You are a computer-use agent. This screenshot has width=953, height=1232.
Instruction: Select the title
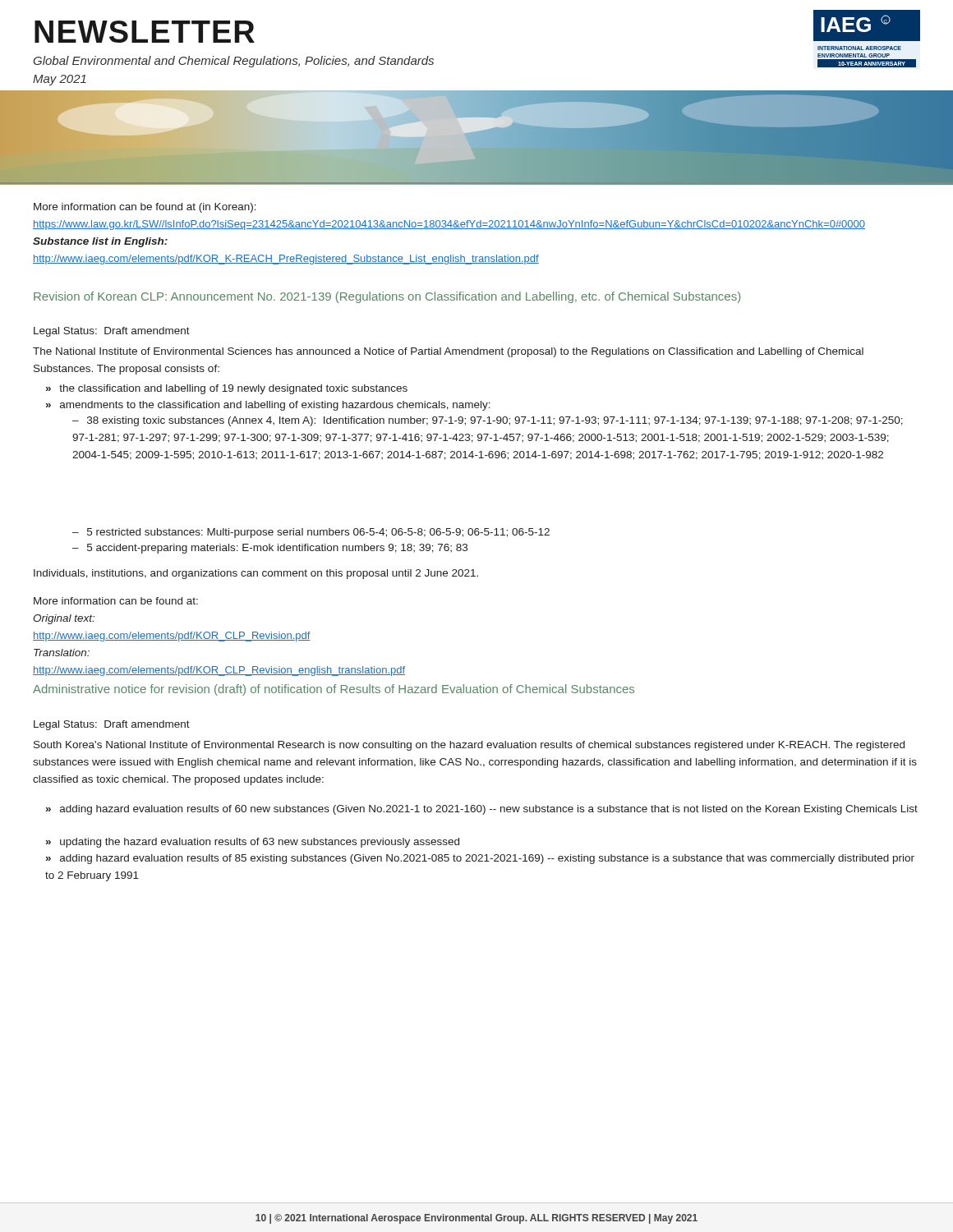(x=145, y=32)
